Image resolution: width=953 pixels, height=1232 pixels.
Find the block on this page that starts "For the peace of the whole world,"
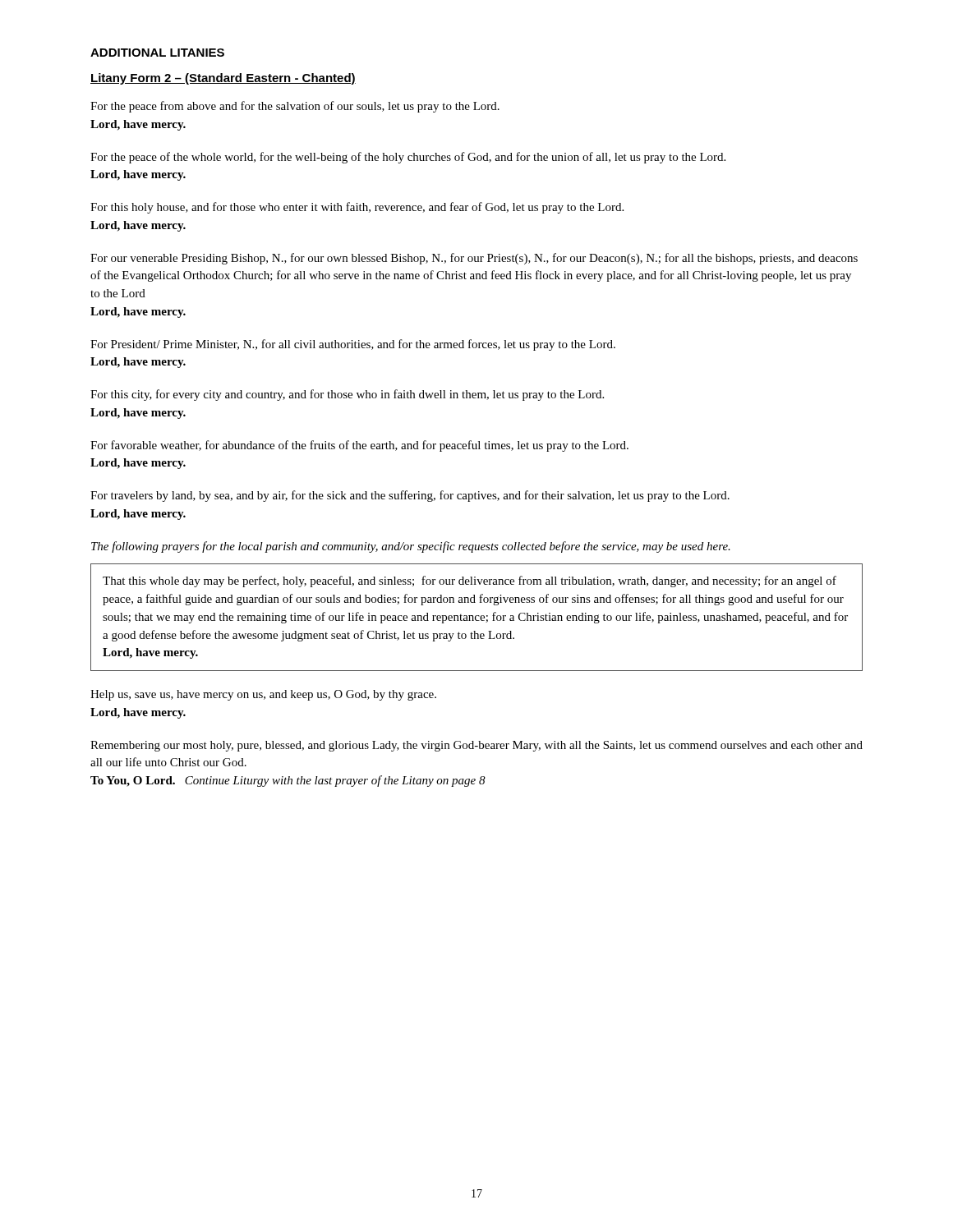(x=476, y=167)
